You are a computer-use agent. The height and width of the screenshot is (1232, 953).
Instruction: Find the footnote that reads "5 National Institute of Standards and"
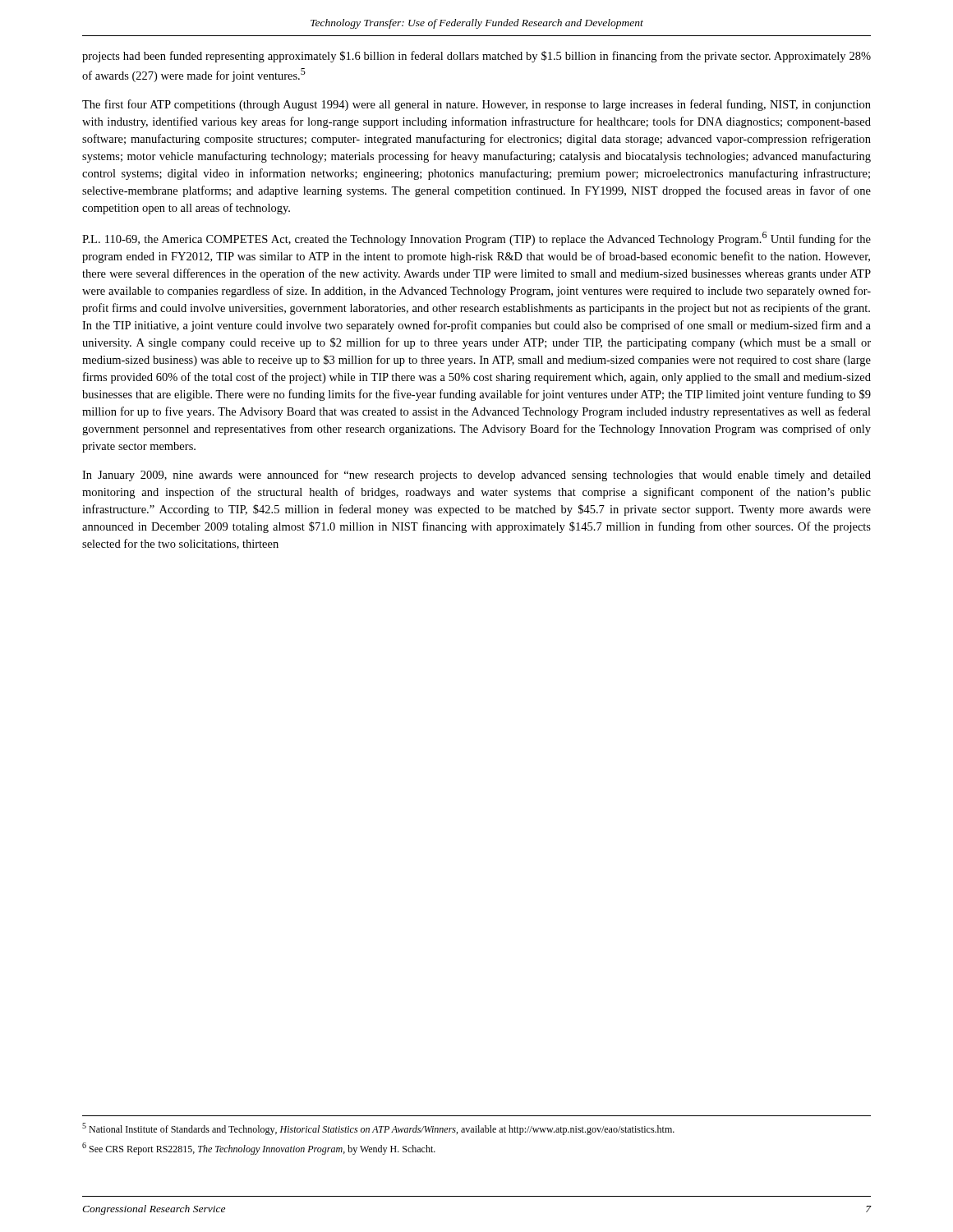378,1128
